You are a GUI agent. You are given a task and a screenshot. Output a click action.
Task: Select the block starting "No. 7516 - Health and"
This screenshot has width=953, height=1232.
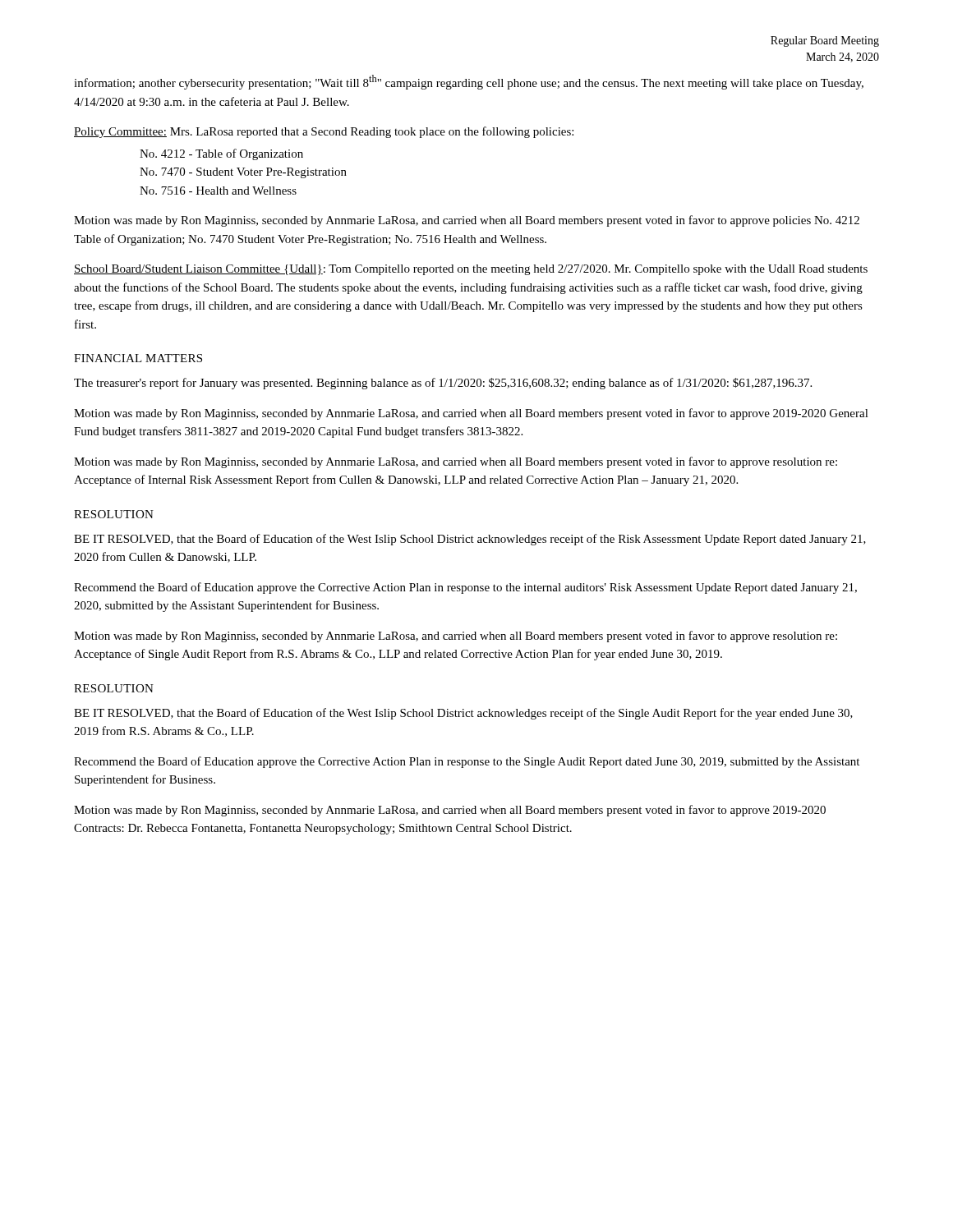218,190
